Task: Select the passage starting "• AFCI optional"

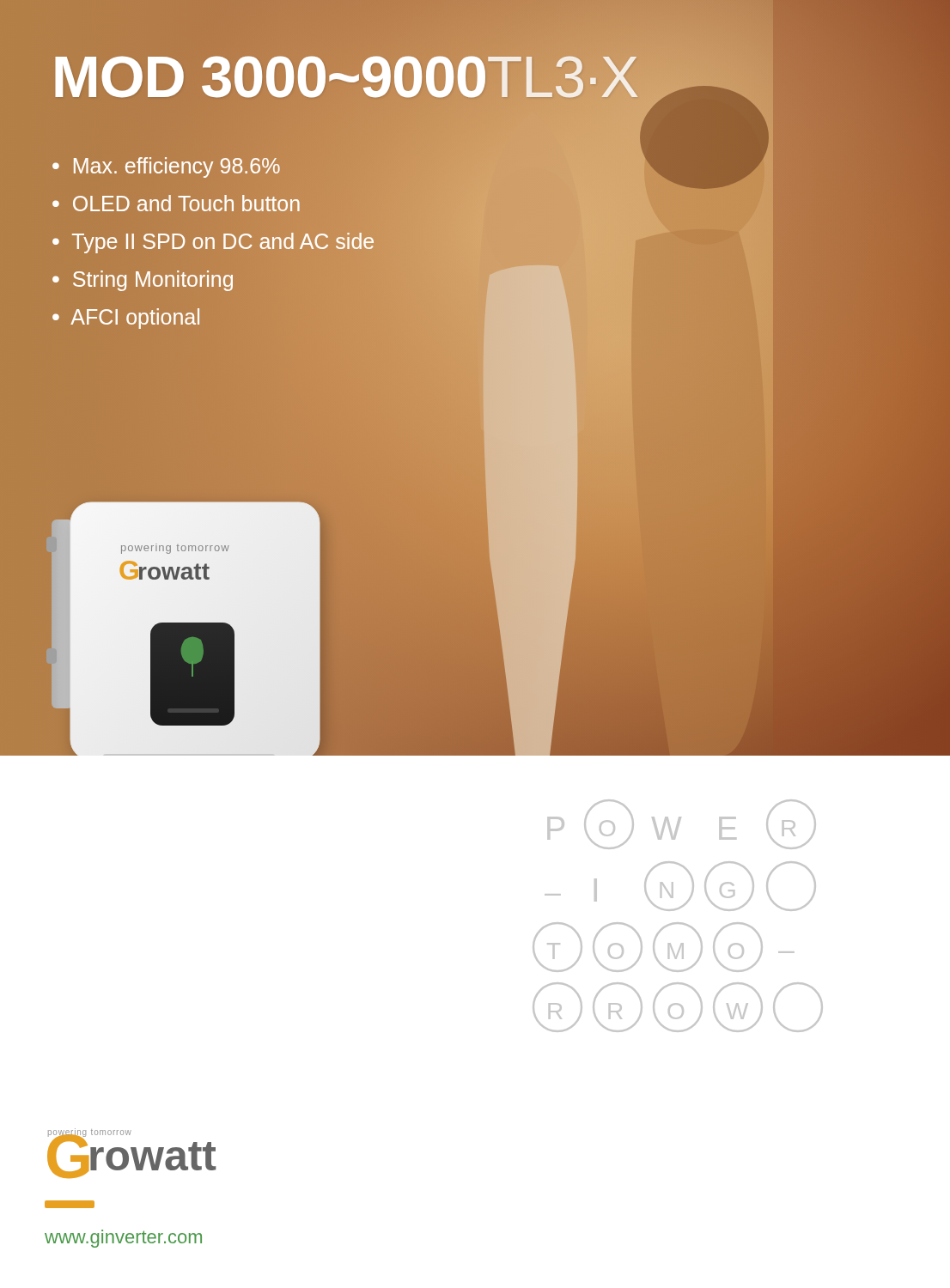Action: pos(126,317)
